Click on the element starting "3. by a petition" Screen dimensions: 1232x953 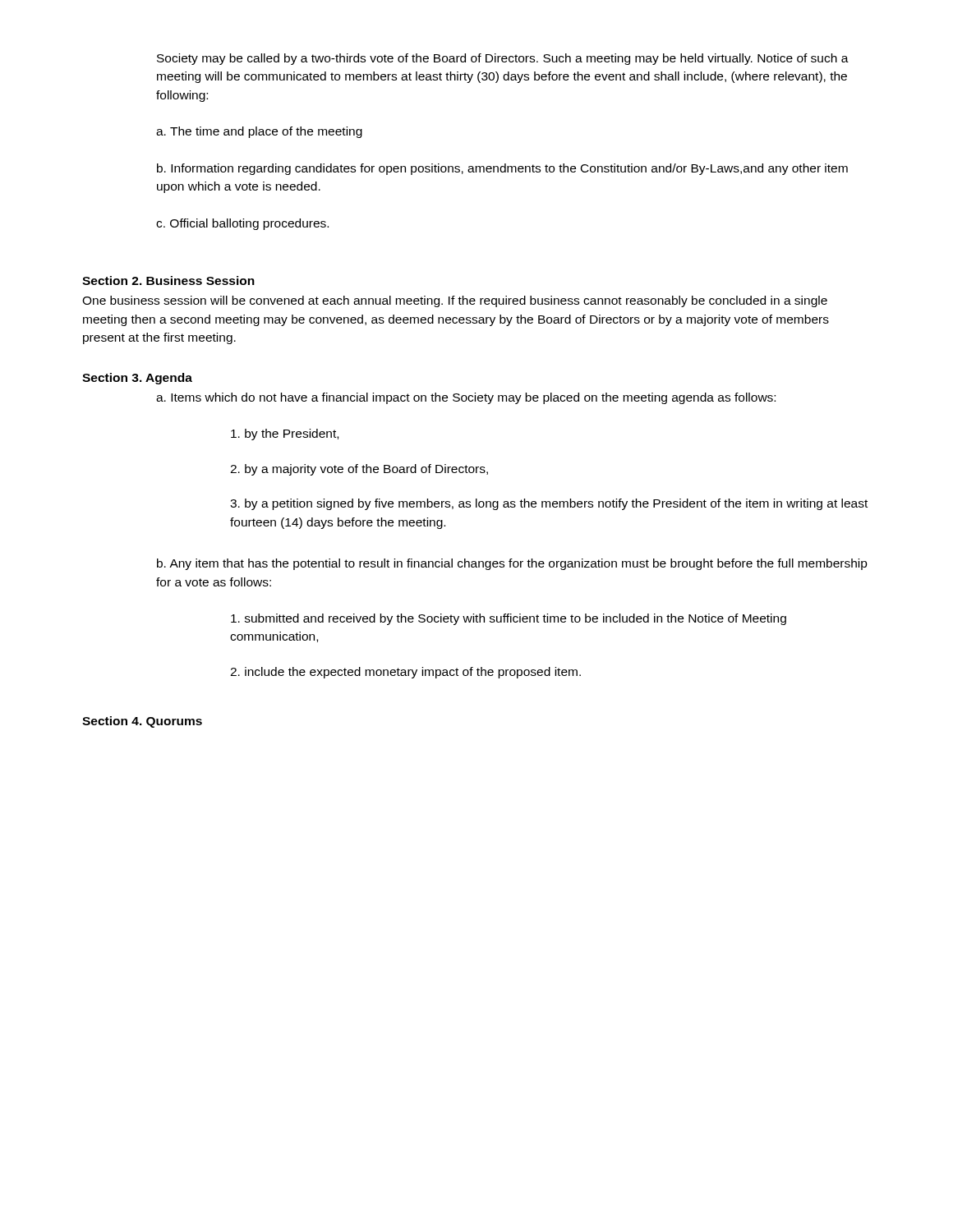(x=550, y=513)
